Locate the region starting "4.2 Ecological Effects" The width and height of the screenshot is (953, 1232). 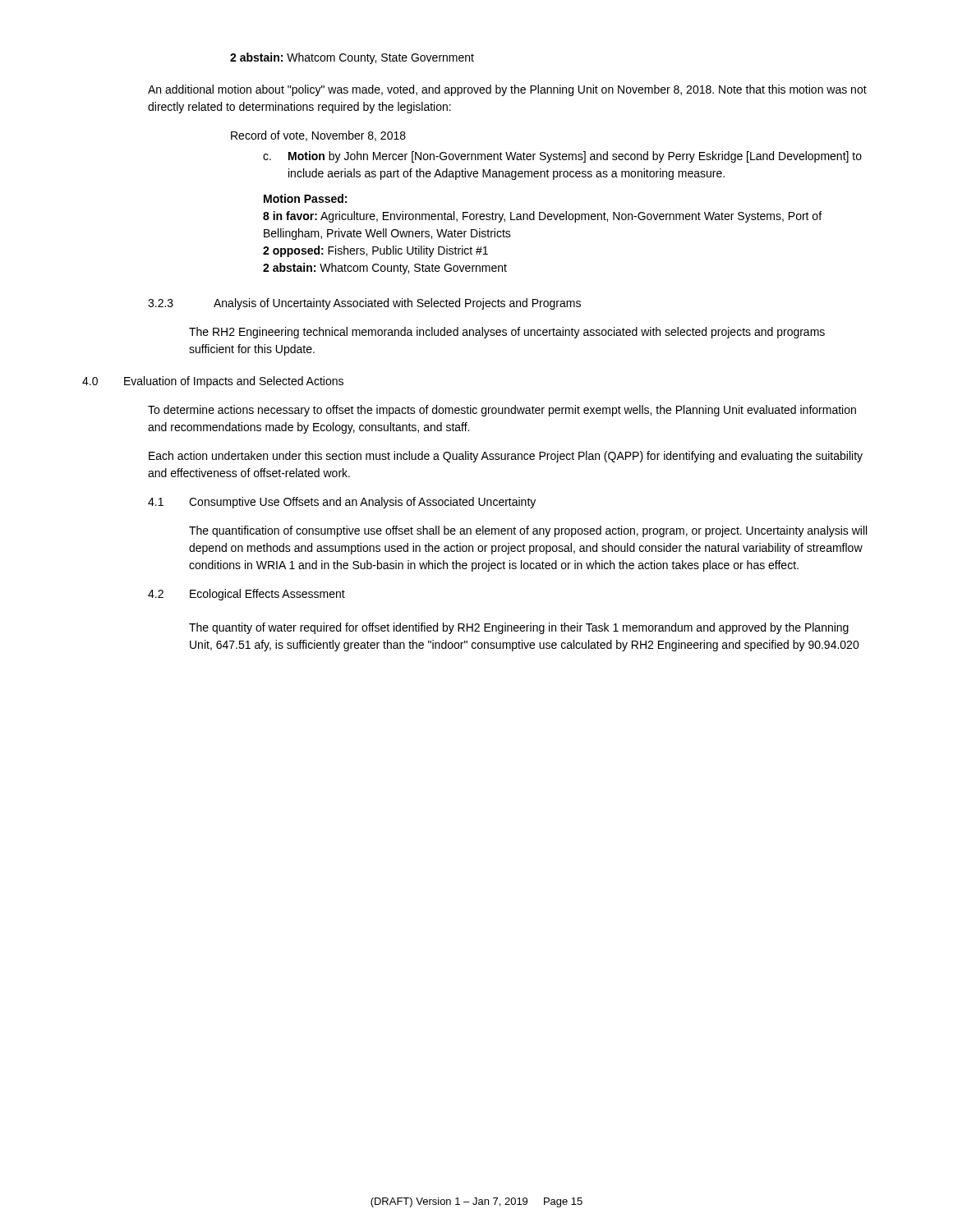tap(246, 595)
